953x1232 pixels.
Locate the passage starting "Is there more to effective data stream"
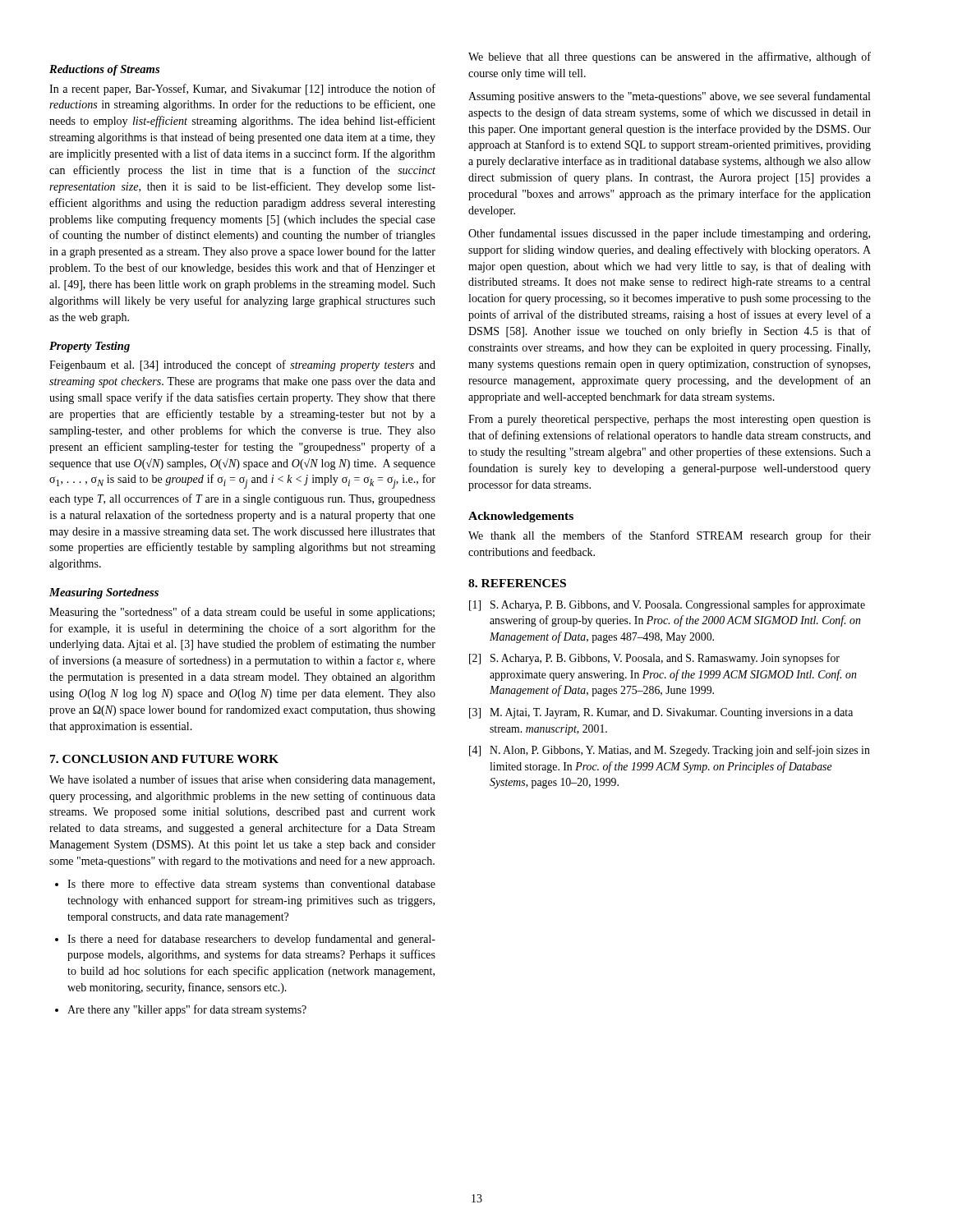[x=251, y=900]
